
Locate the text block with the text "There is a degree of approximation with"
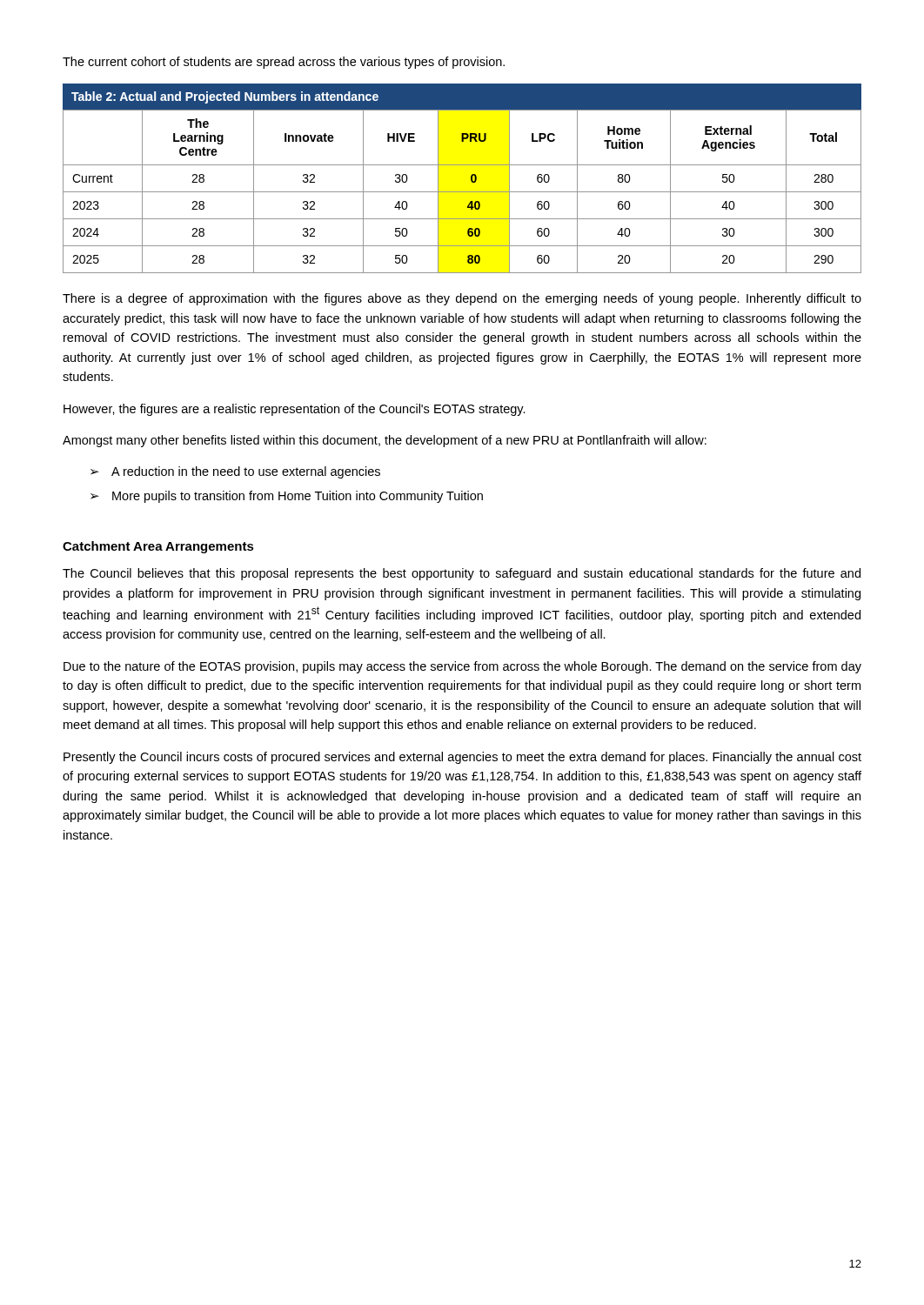(x=462, y=338)
